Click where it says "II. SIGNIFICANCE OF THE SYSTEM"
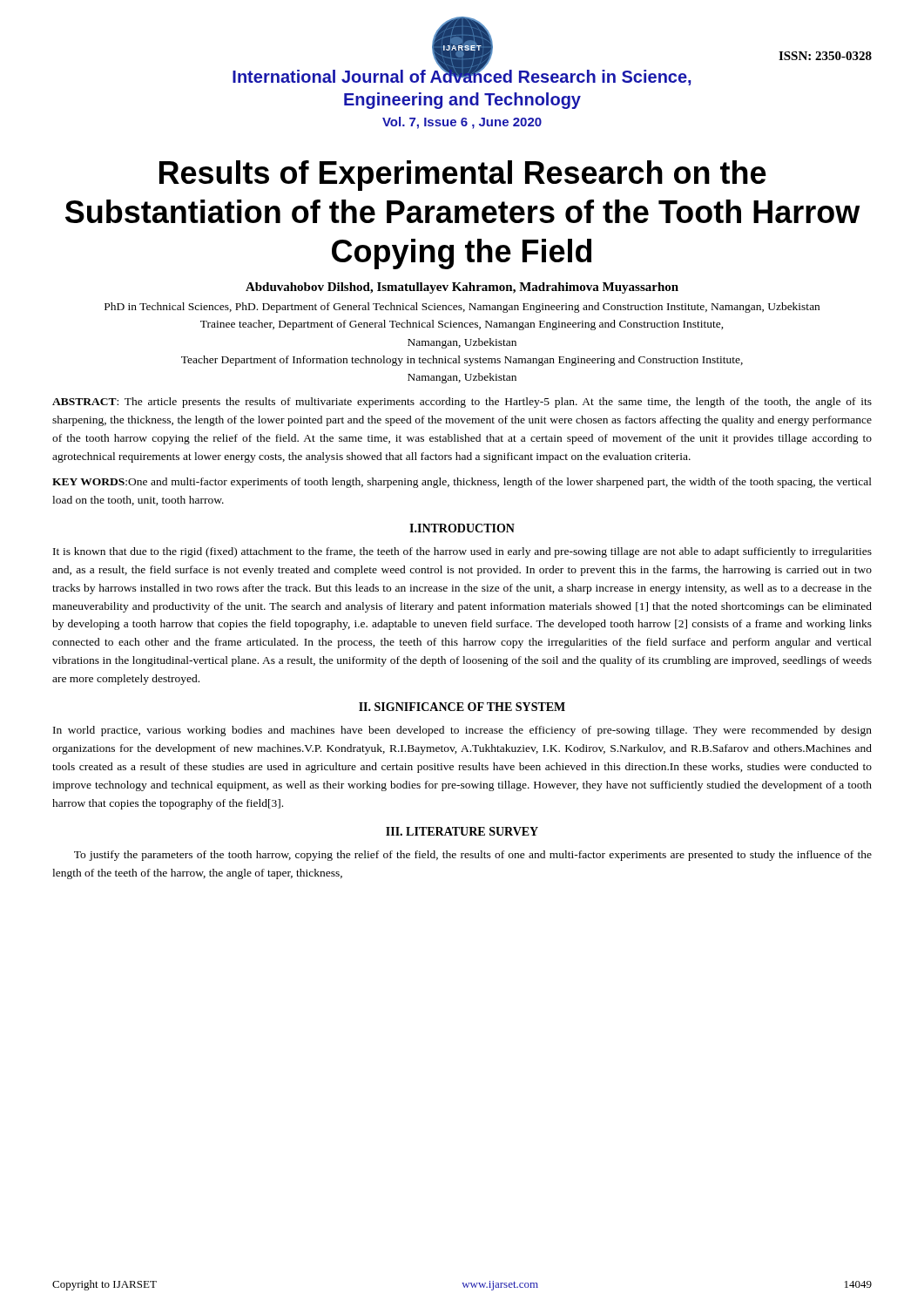924x1307 pixels. (x=462, y=707)
